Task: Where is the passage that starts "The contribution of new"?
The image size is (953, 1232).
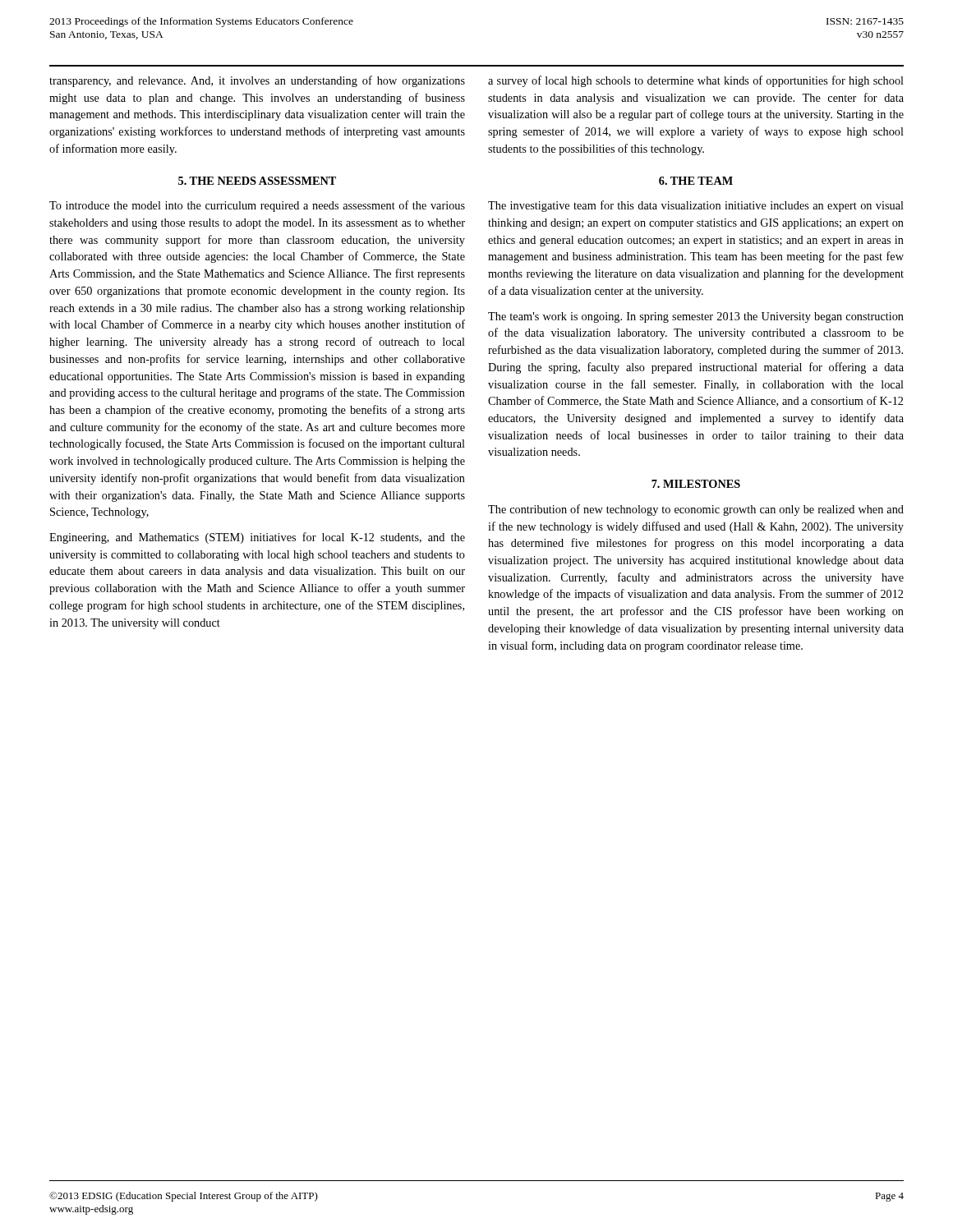Action: click(x=696, y=577)
